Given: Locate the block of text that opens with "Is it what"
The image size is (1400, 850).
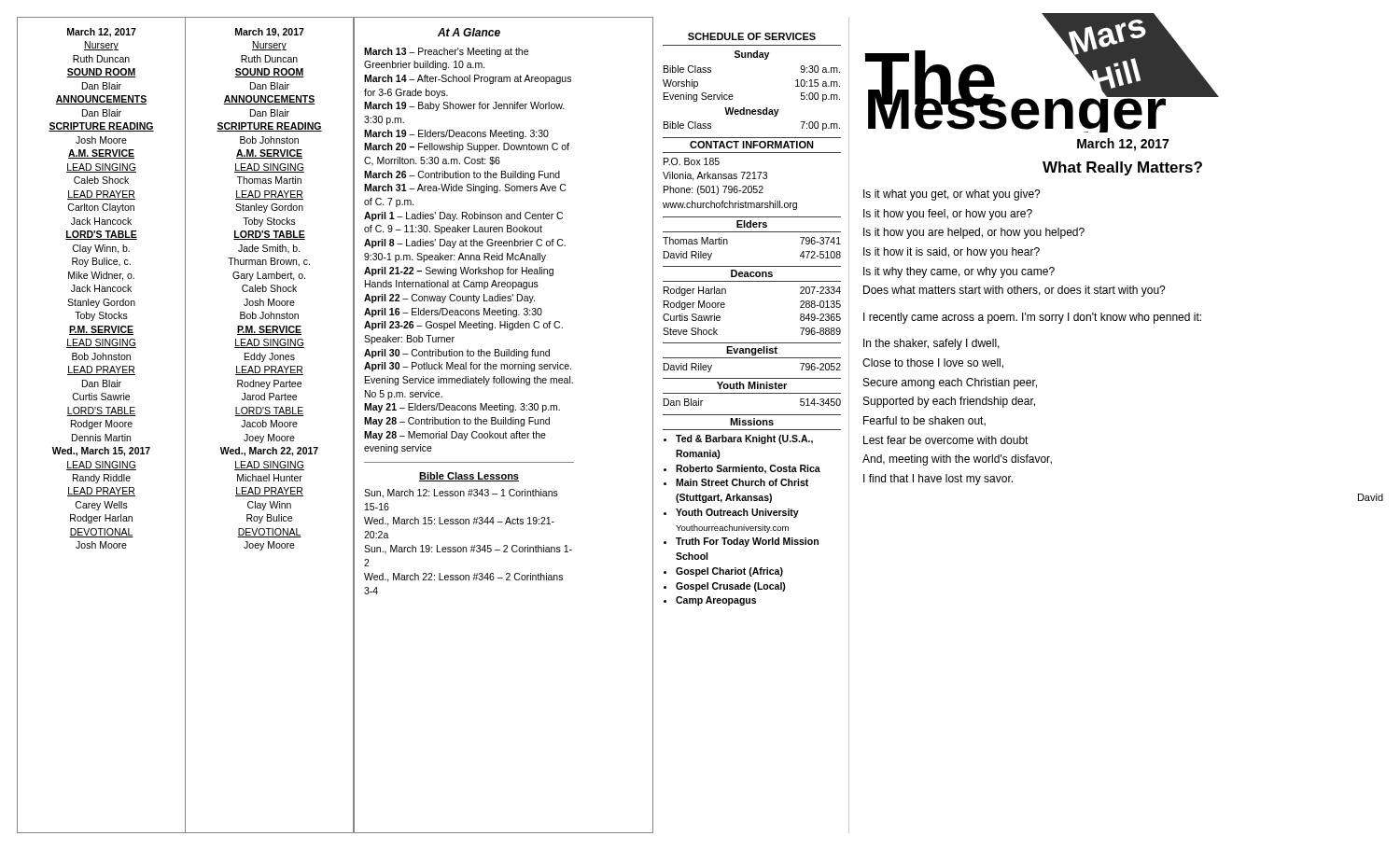Looking at the screenshot, I should point(1014,242).
